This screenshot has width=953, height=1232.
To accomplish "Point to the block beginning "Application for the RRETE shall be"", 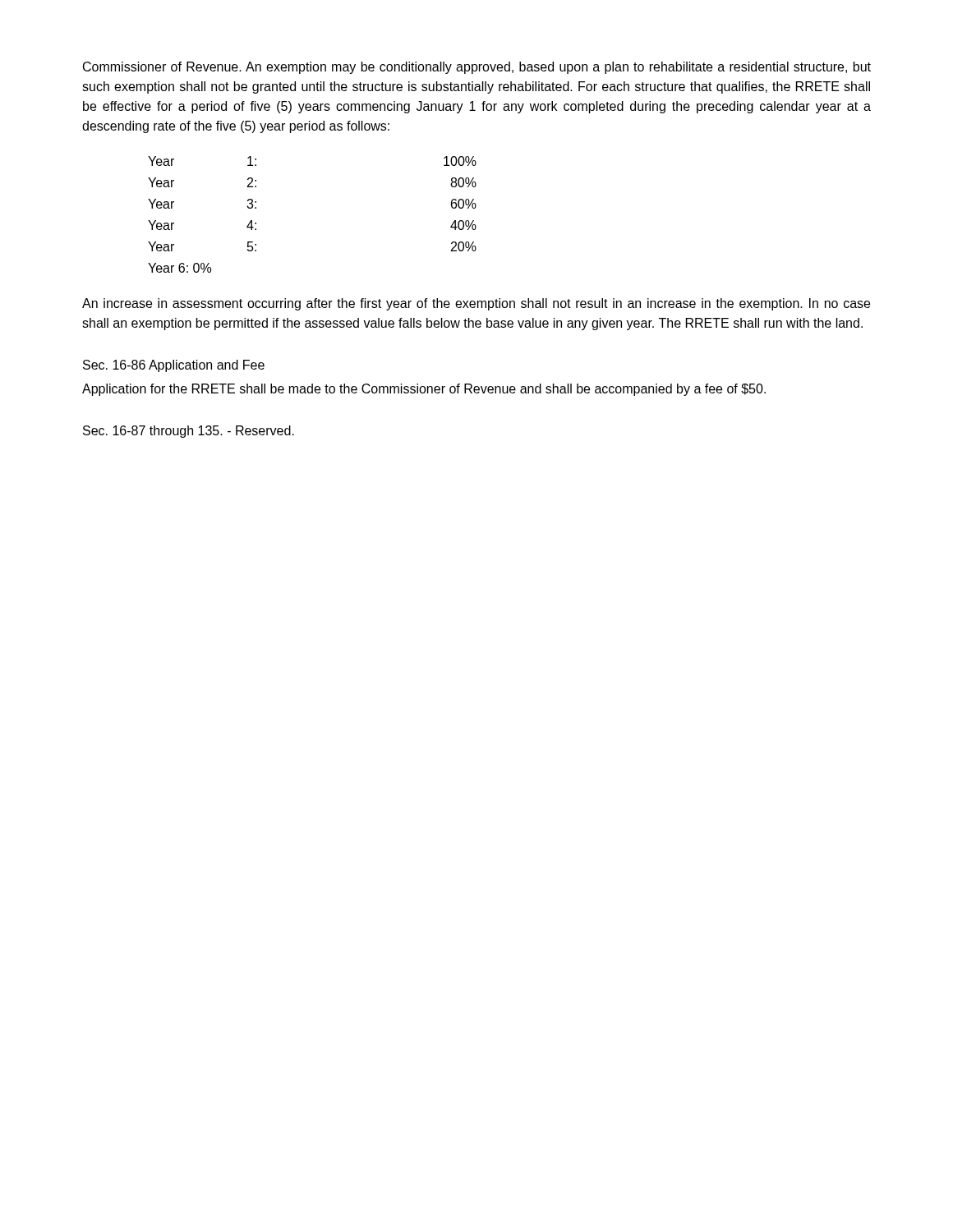I will (x=424, y=389).
